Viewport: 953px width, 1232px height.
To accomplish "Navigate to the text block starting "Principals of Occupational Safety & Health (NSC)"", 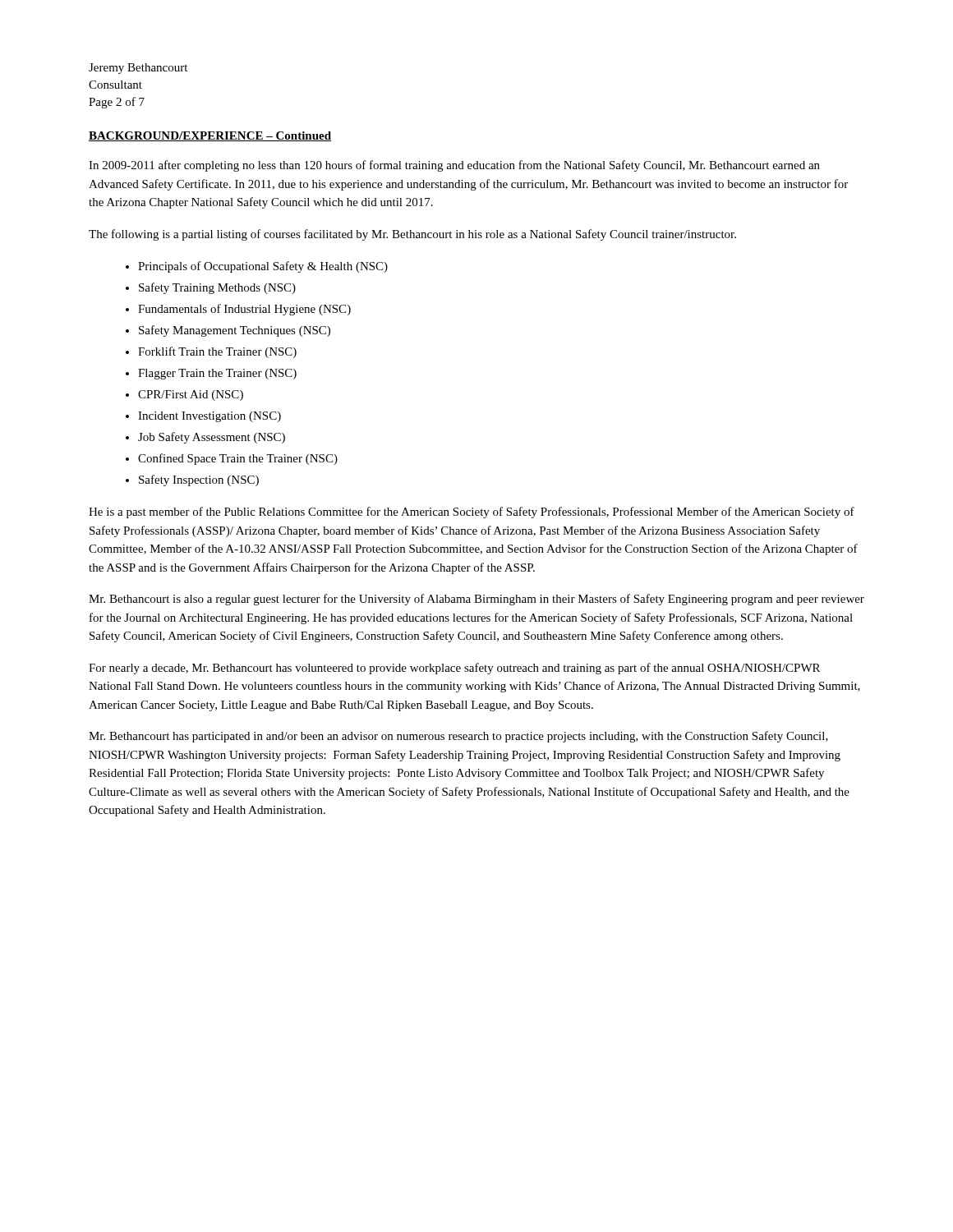I will click(263, 266).
